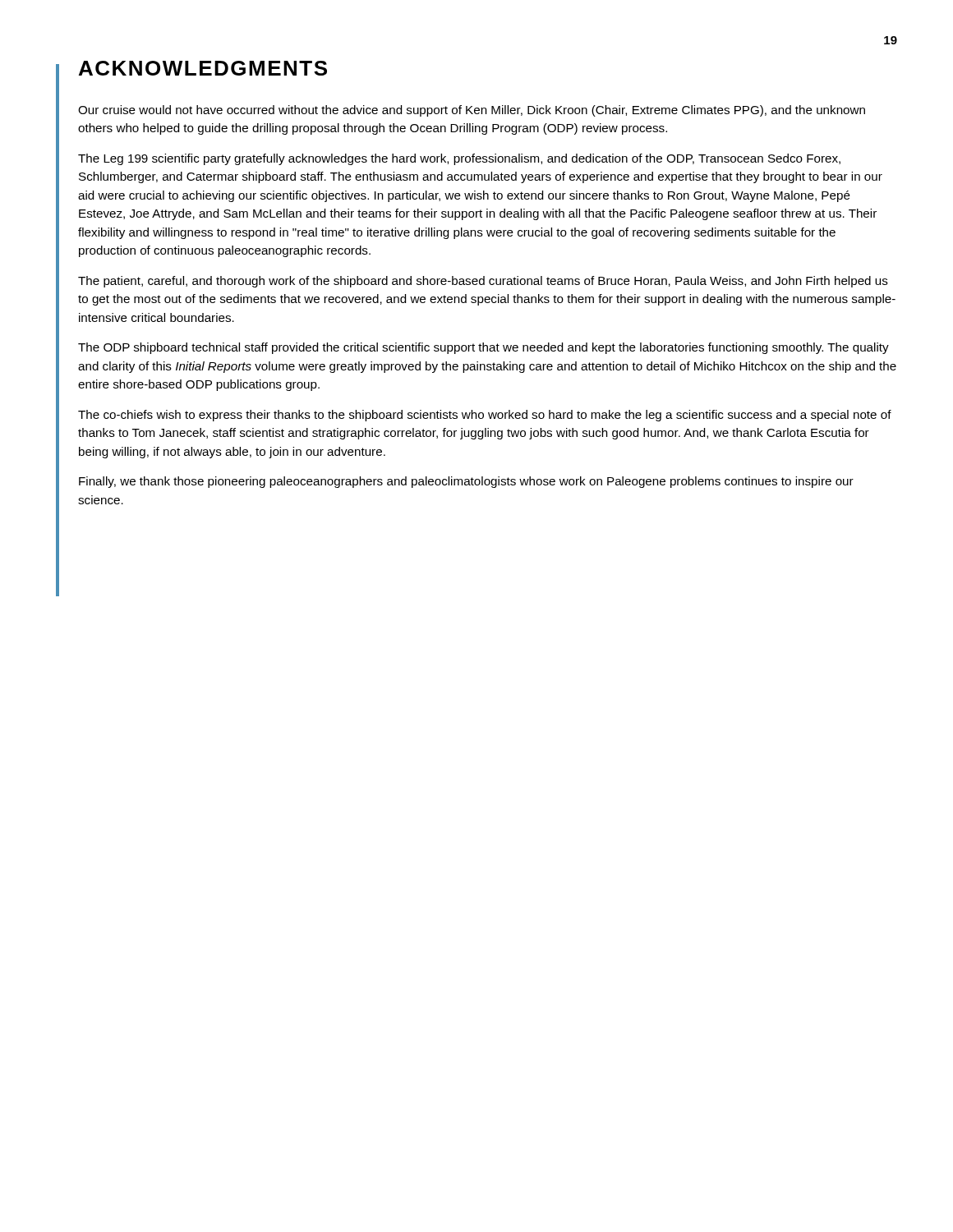Viewport: 953px width, 1232px height.
Task: Click on the text block that reads "The Leg 199 scientific party"
Action: click(x=480, y=204)
